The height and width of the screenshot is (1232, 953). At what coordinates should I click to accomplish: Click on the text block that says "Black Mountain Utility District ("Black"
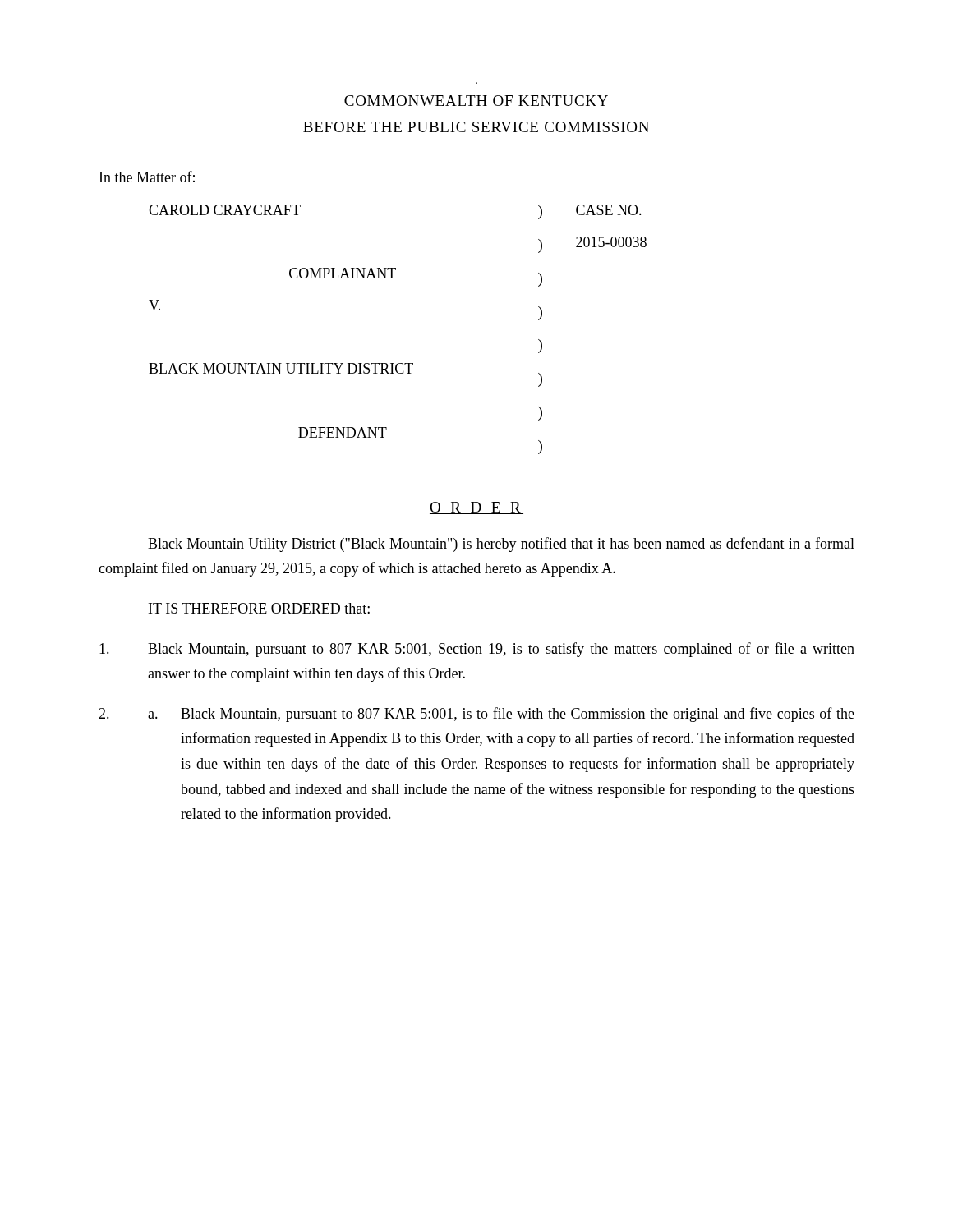[x=476, y=556]
